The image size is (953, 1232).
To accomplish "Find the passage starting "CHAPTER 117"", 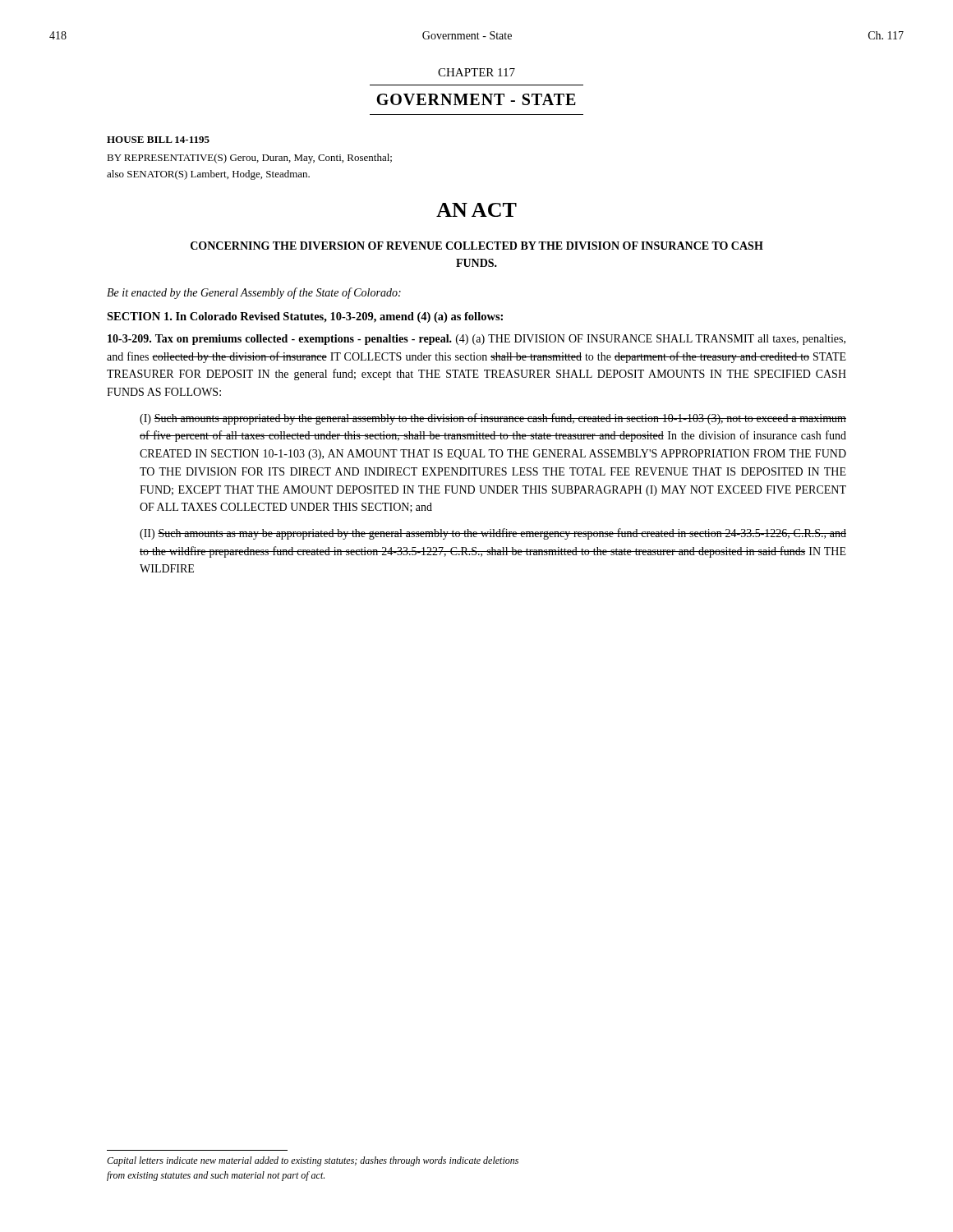I will [476, 72].
